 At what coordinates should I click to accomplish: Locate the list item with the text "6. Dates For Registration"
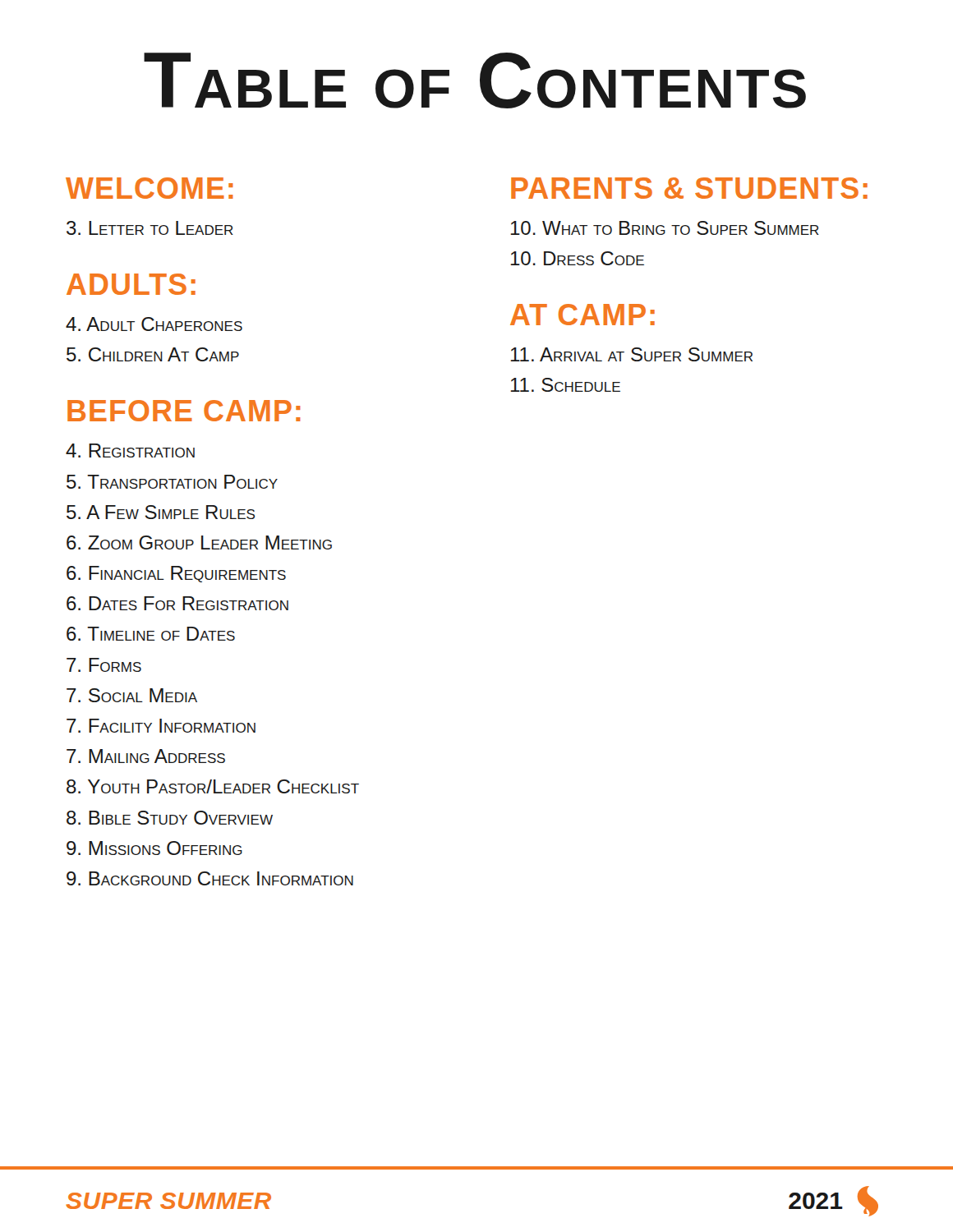click(177, 604)
